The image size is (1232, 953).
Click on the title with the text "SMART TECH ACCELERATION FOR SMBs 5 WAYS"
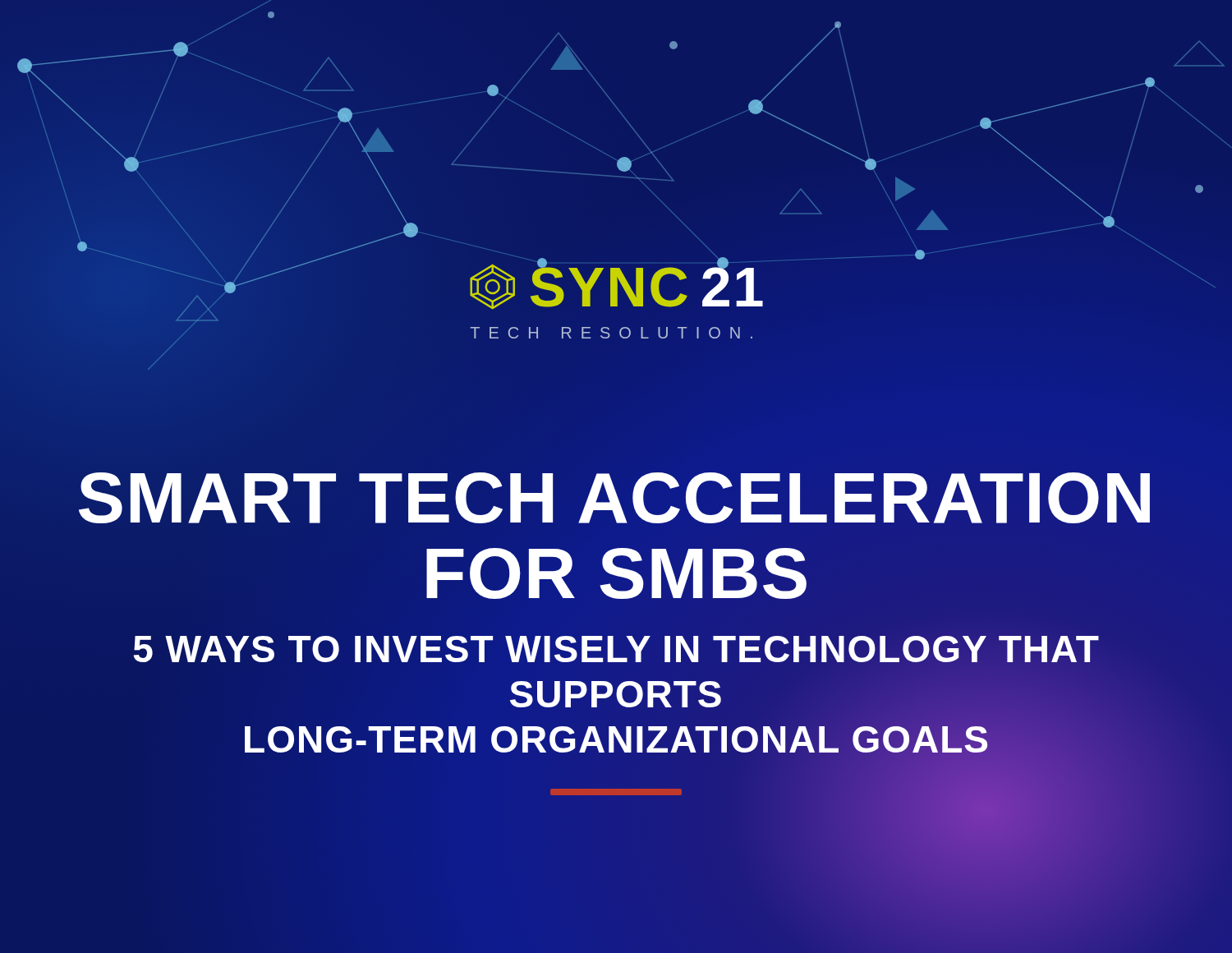click(x=616, y=628)
